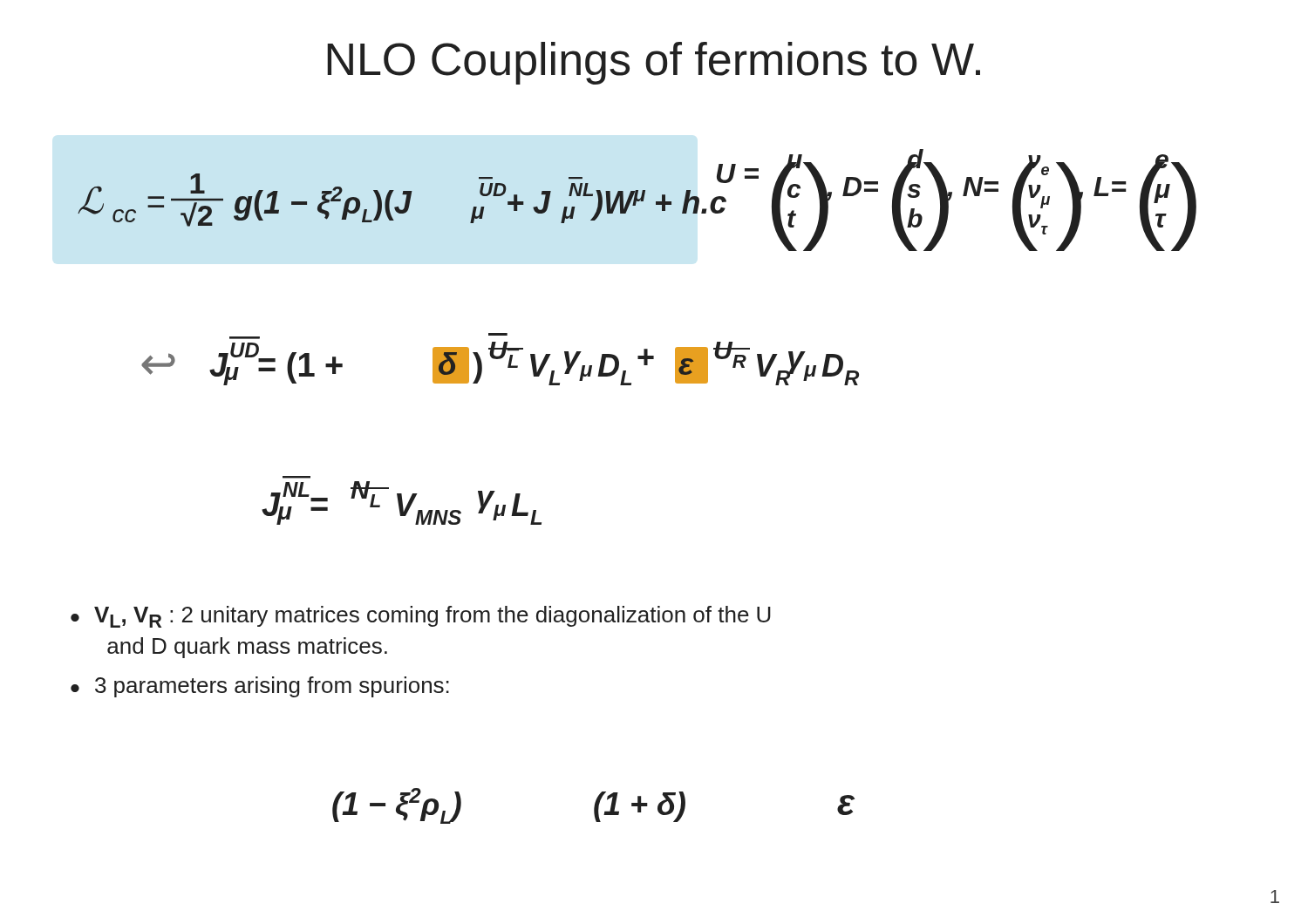1308x924 pixels.
Task: Find the text block starting "• VL, VR : 2 unitary"
Action: click(x=421, y=631)
